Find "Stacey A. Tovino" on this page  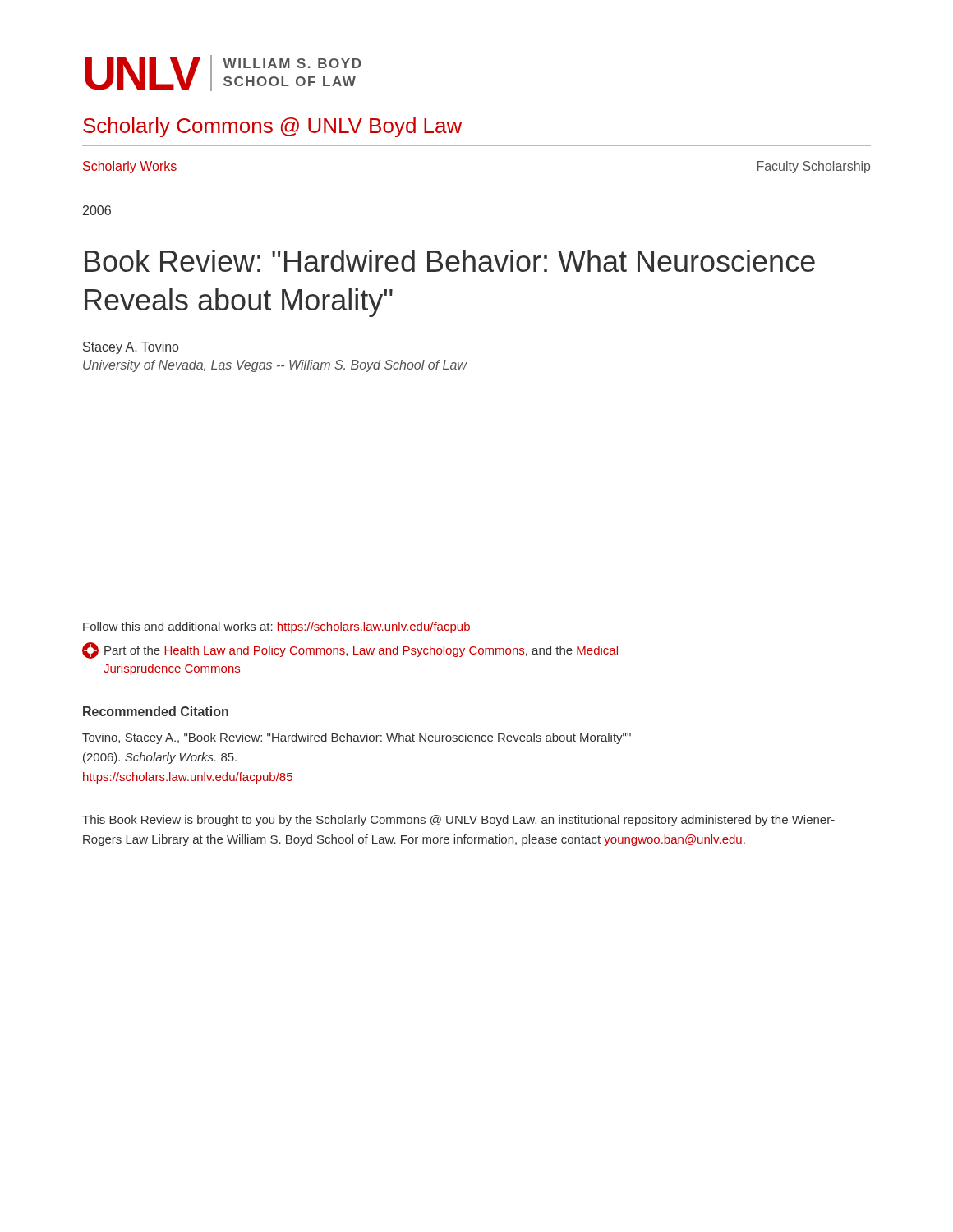pos(131,347)
